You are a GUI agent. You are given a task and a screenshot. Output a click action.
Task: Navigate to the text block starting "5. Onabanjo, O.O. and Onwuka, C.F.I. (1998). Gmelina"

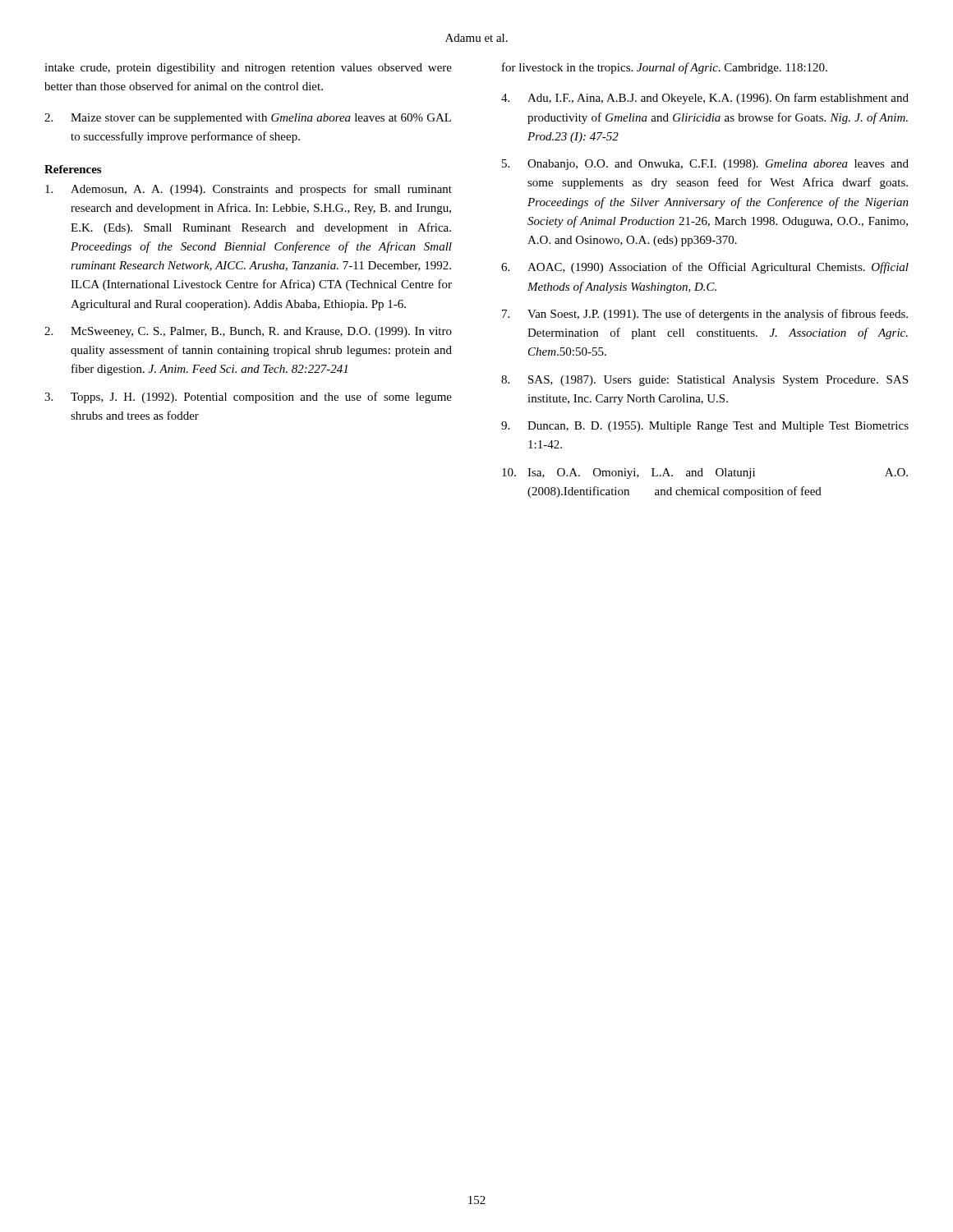pos(705,202)
